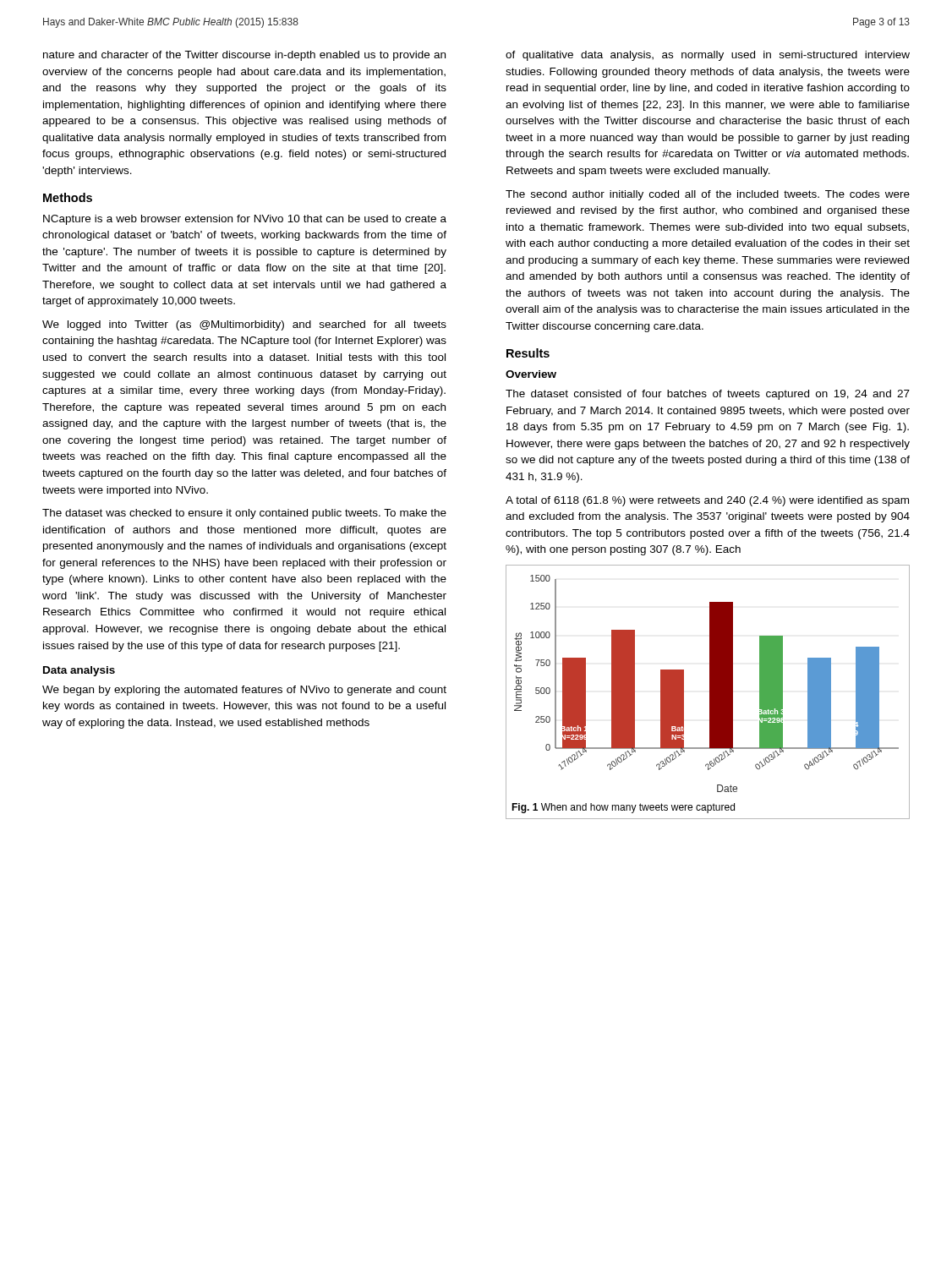
Task: Point to the text block starting "NCapture is a web browser extension for NVivo"
Action: (x=244, y=432)
